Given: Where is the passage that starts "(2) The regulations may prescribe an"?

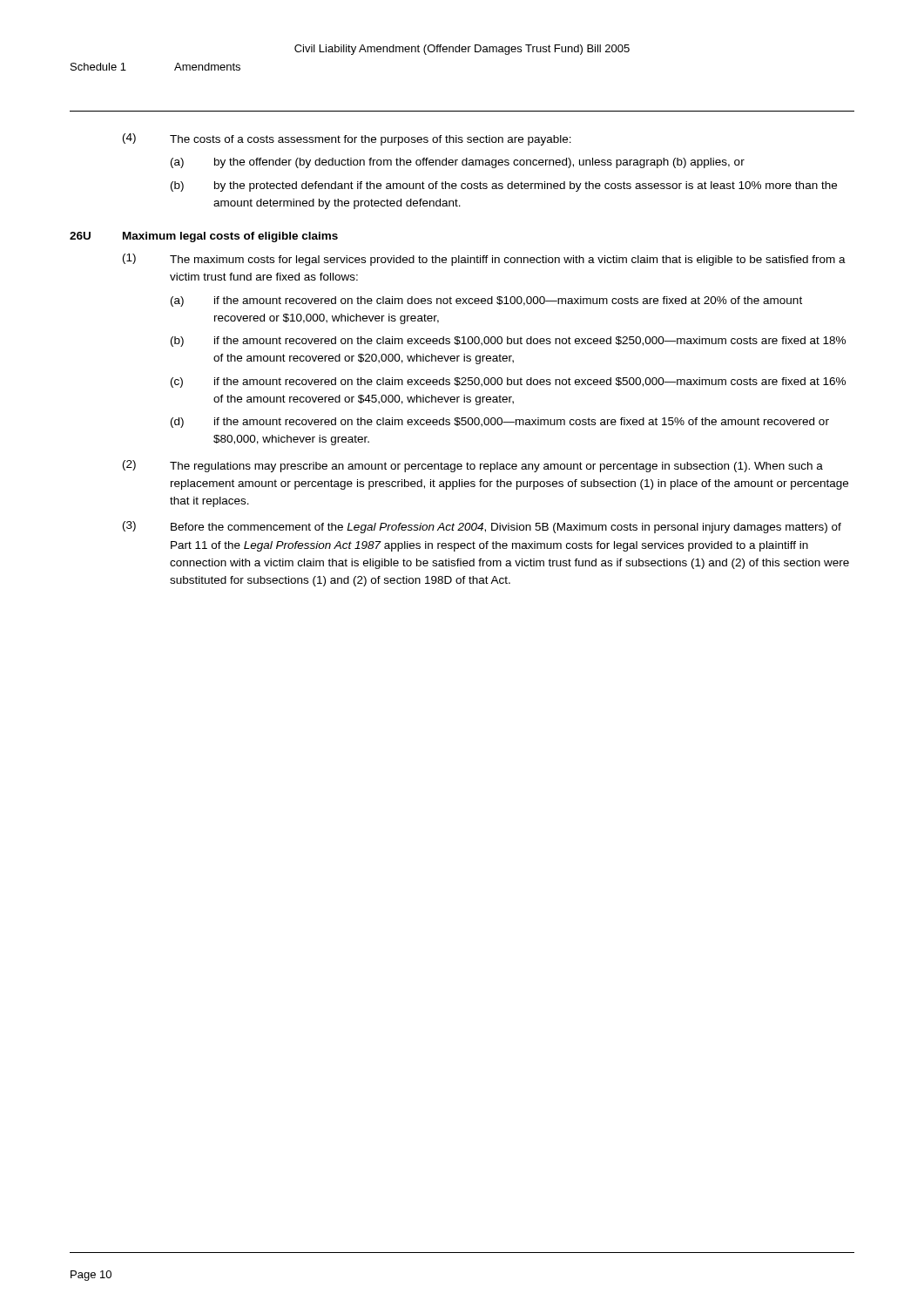Looking at the screenshot, I should [x=488, y=484].
